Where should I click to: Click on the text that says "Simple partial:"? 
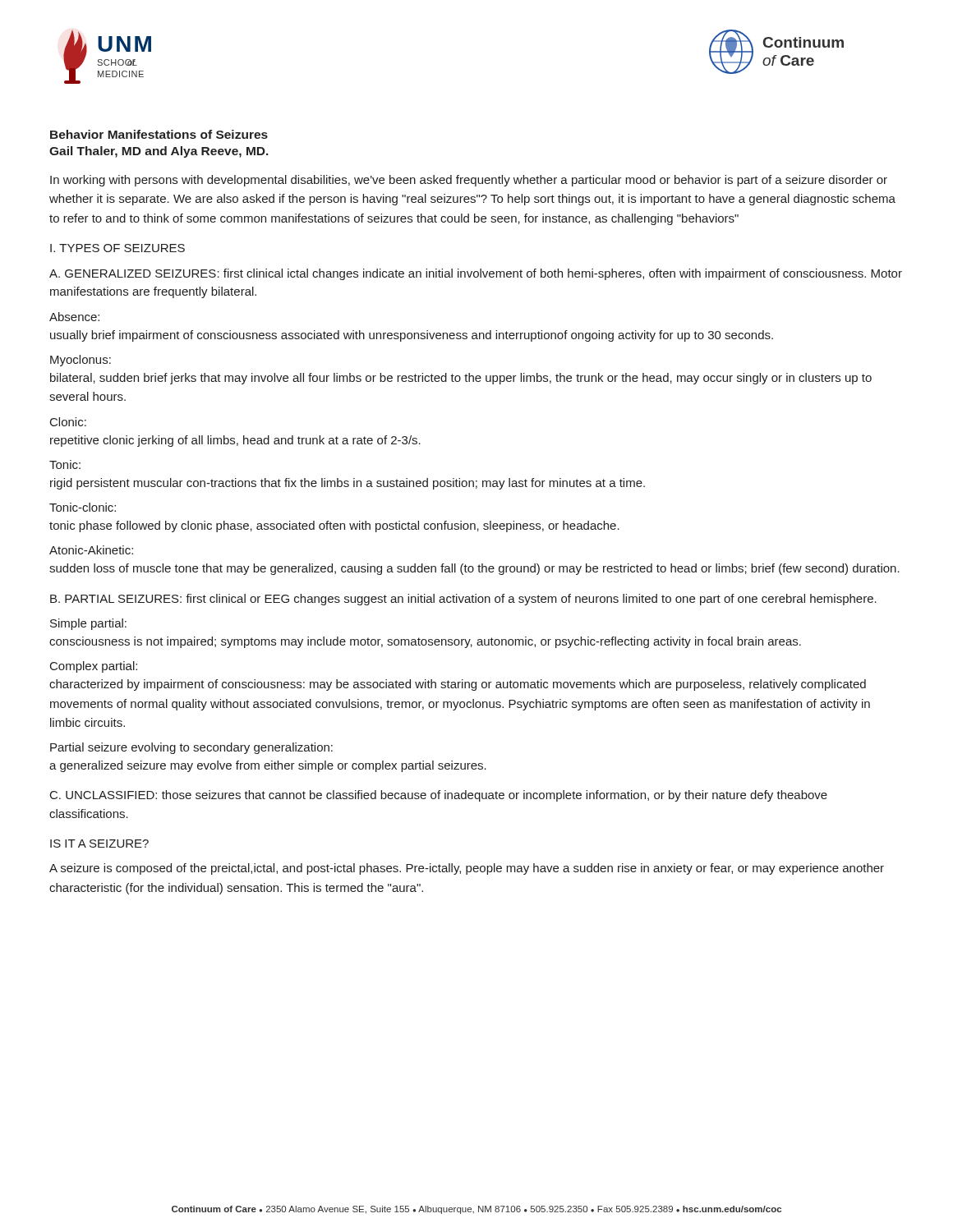click(88, 623)
